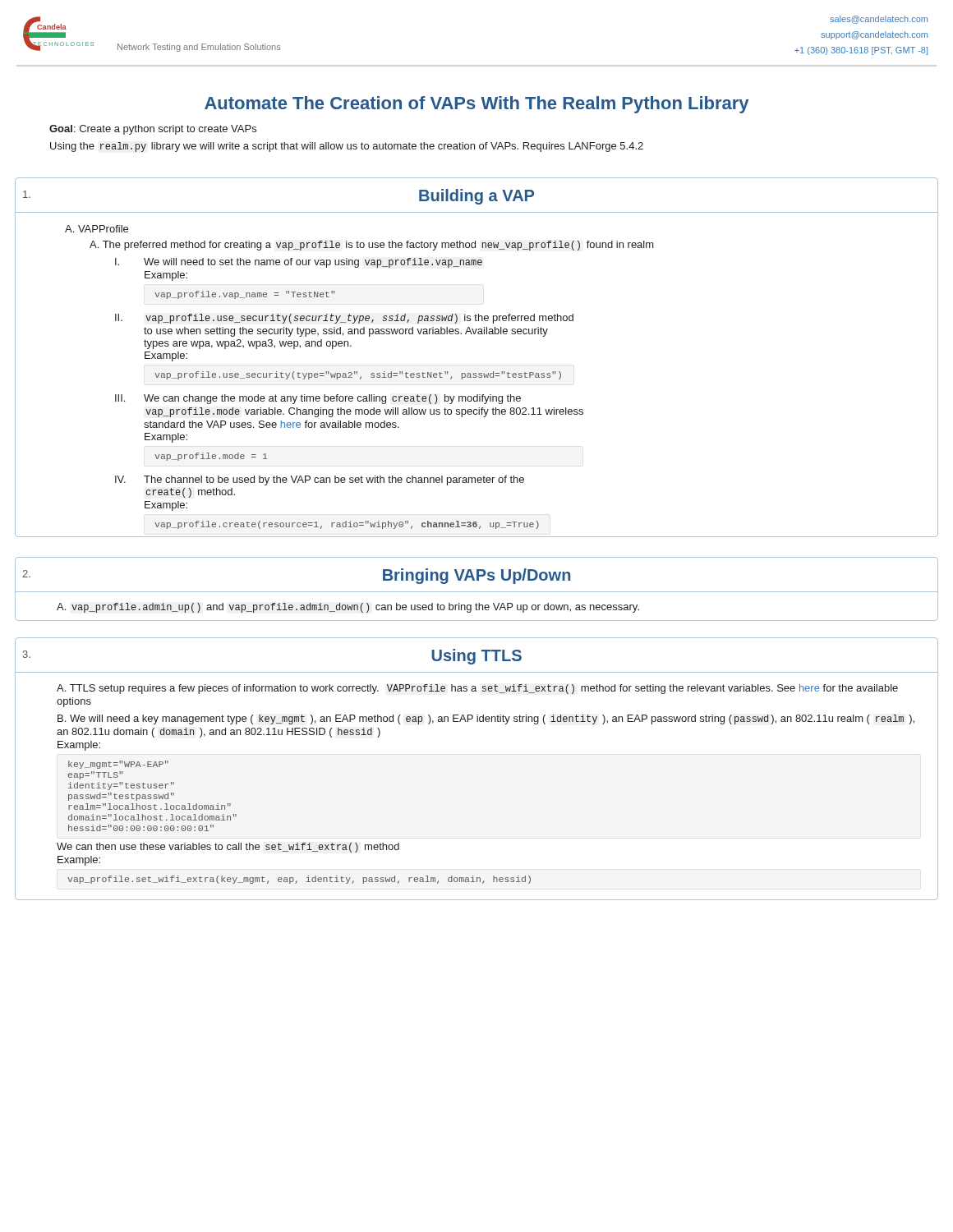Find the text starting "A. vap_profile.admin_up() and vap_profile.admin_down() can be used"
The width and height of the screenshot is (953, 1232).
point(348,607)
